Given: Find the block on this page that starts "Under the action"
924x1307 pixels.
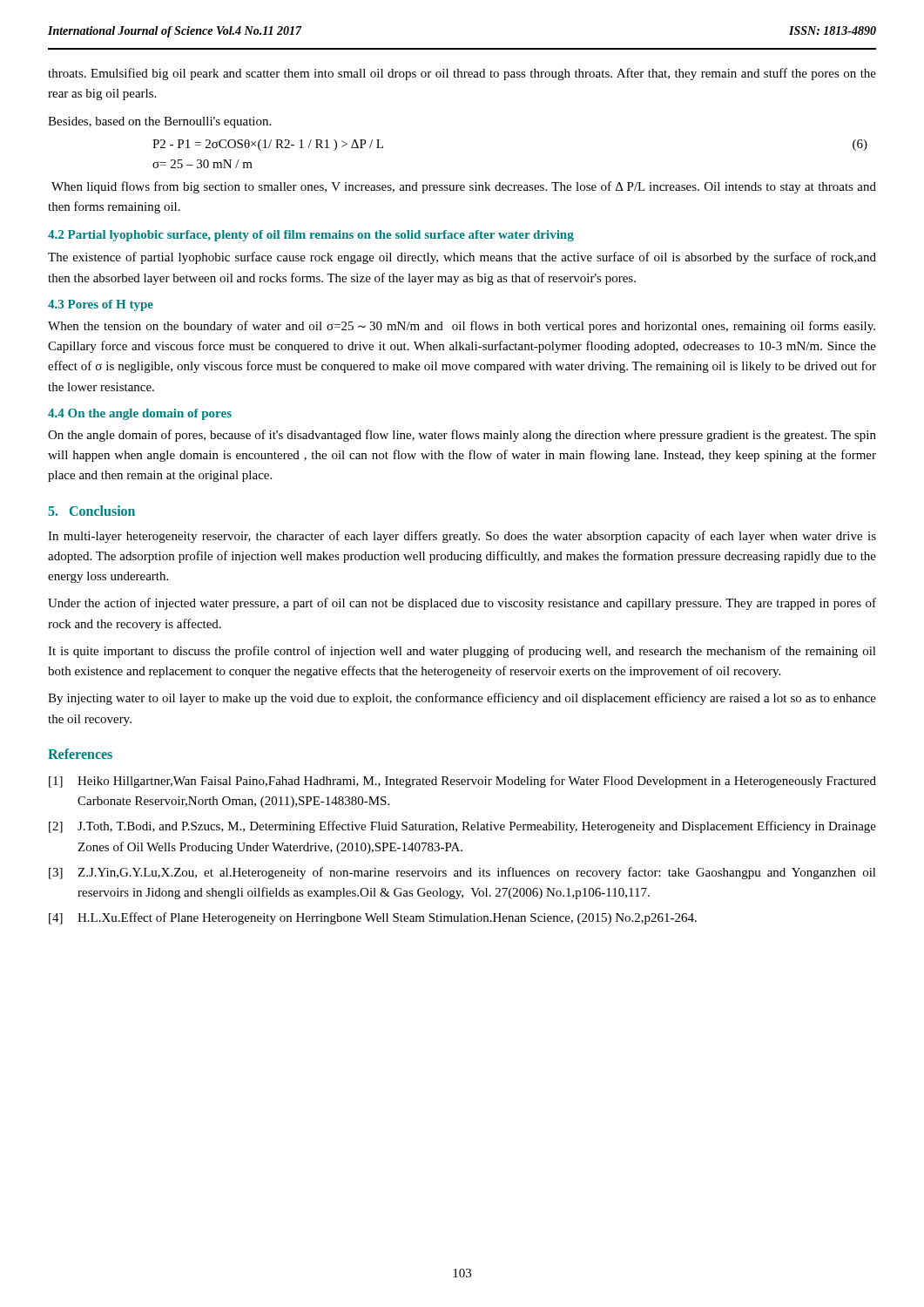Looking at the screenshot, I should [x=462, y=613].
